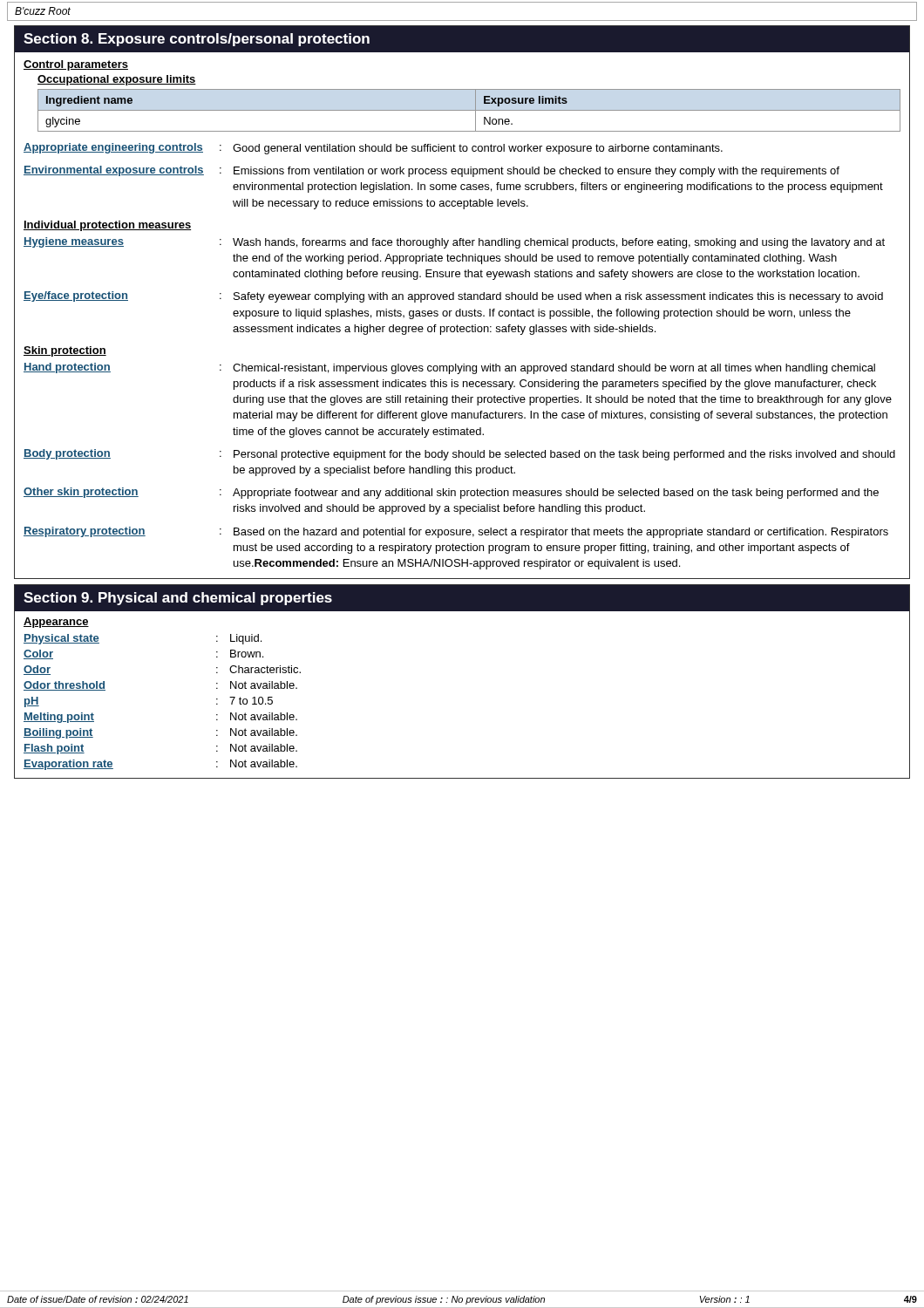Point to the text starting "Body protection : Personal protective equipment"
Viewport: 924px width, 1308px height.
tap(462, 462)
